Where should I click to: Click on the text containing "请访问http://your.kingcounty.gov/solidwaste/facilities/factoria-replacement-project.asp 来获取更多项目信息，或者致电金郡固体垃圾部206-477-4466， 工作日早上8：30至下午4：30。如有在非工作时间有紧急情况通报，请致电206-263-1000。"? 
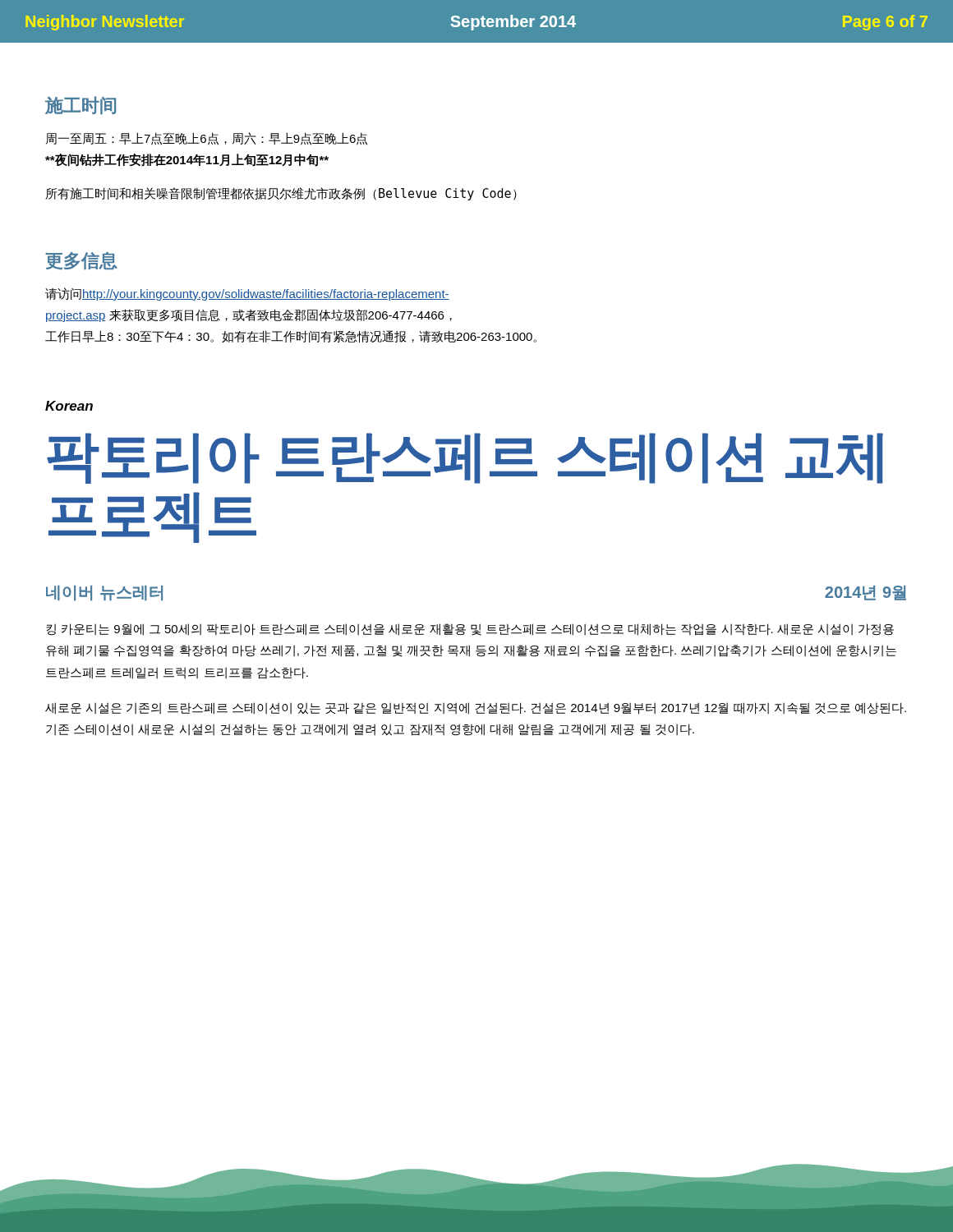click(x=295, y=315)
